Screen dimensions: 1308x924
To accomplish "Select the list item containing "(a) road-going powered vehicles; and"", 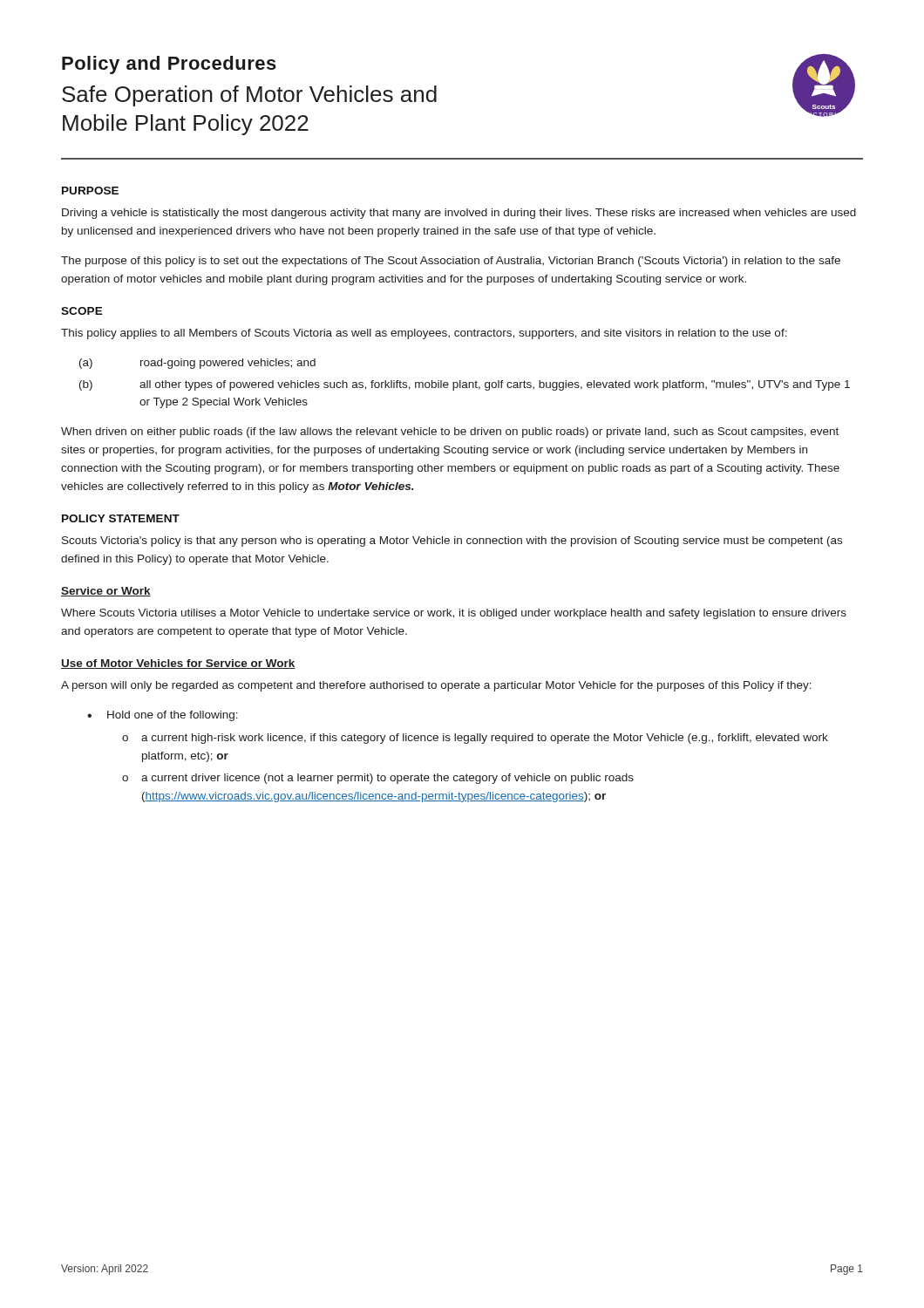I will pos(197,364).
